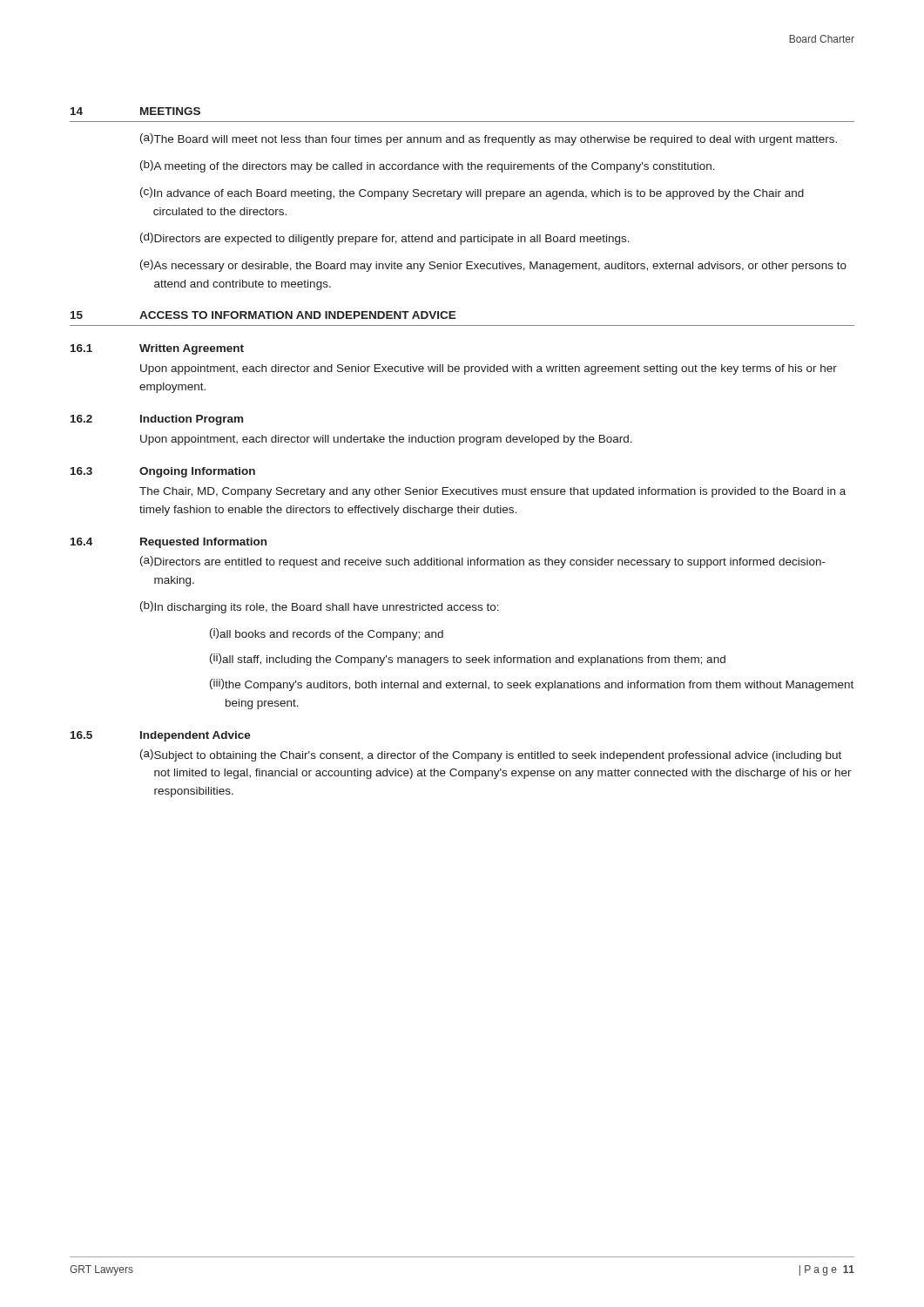Point to the block beginning "(iii) the Company's auditors, both"

coord(462,694)
